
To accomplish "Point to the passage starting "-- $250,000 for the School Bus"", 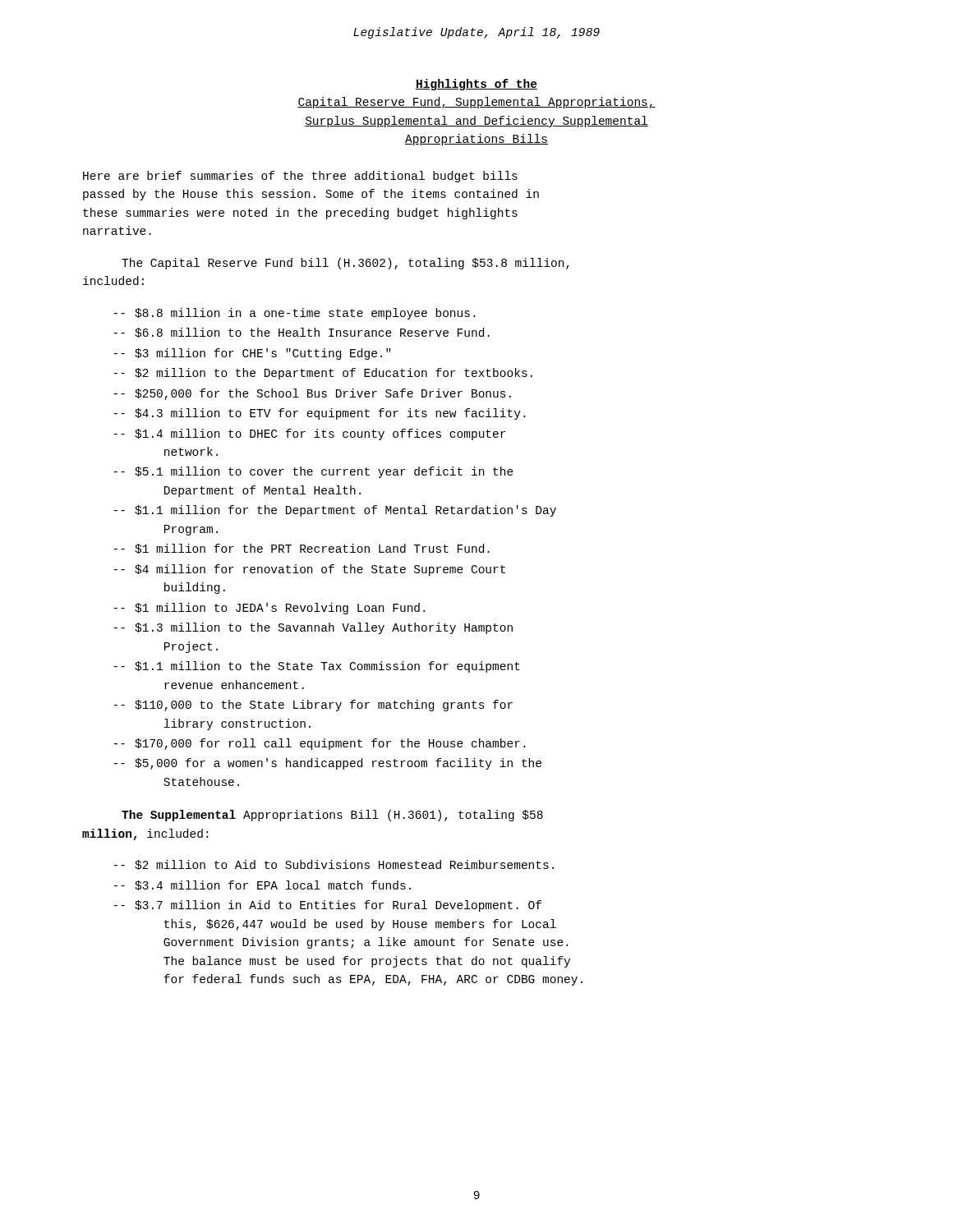I will (476, 394).
